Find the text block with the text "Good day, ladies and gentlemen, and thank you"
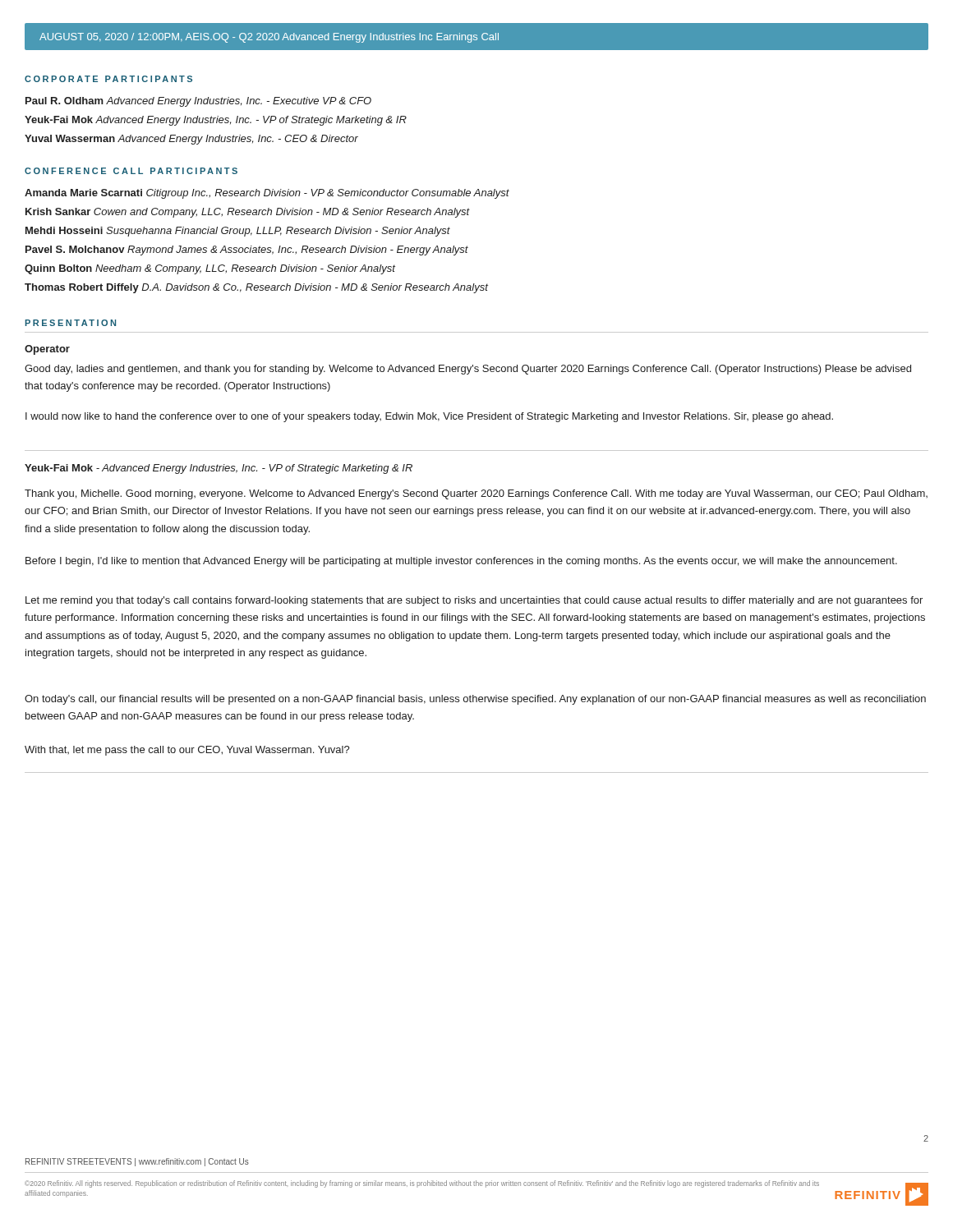 click(468, 377)
